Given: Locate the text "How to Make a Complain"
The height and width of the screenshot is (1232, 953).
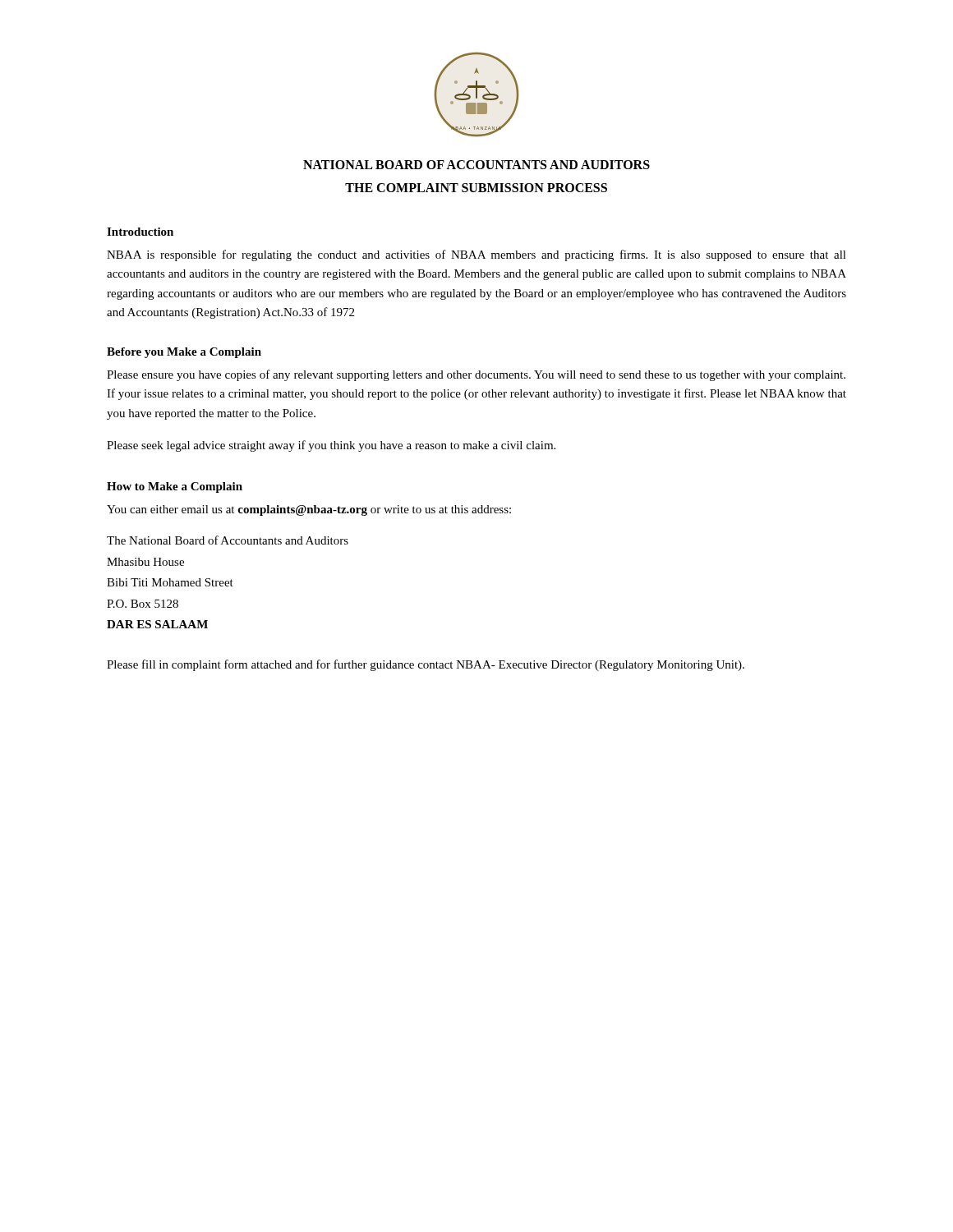Looking at the screenshot, I should coord(175,486).
